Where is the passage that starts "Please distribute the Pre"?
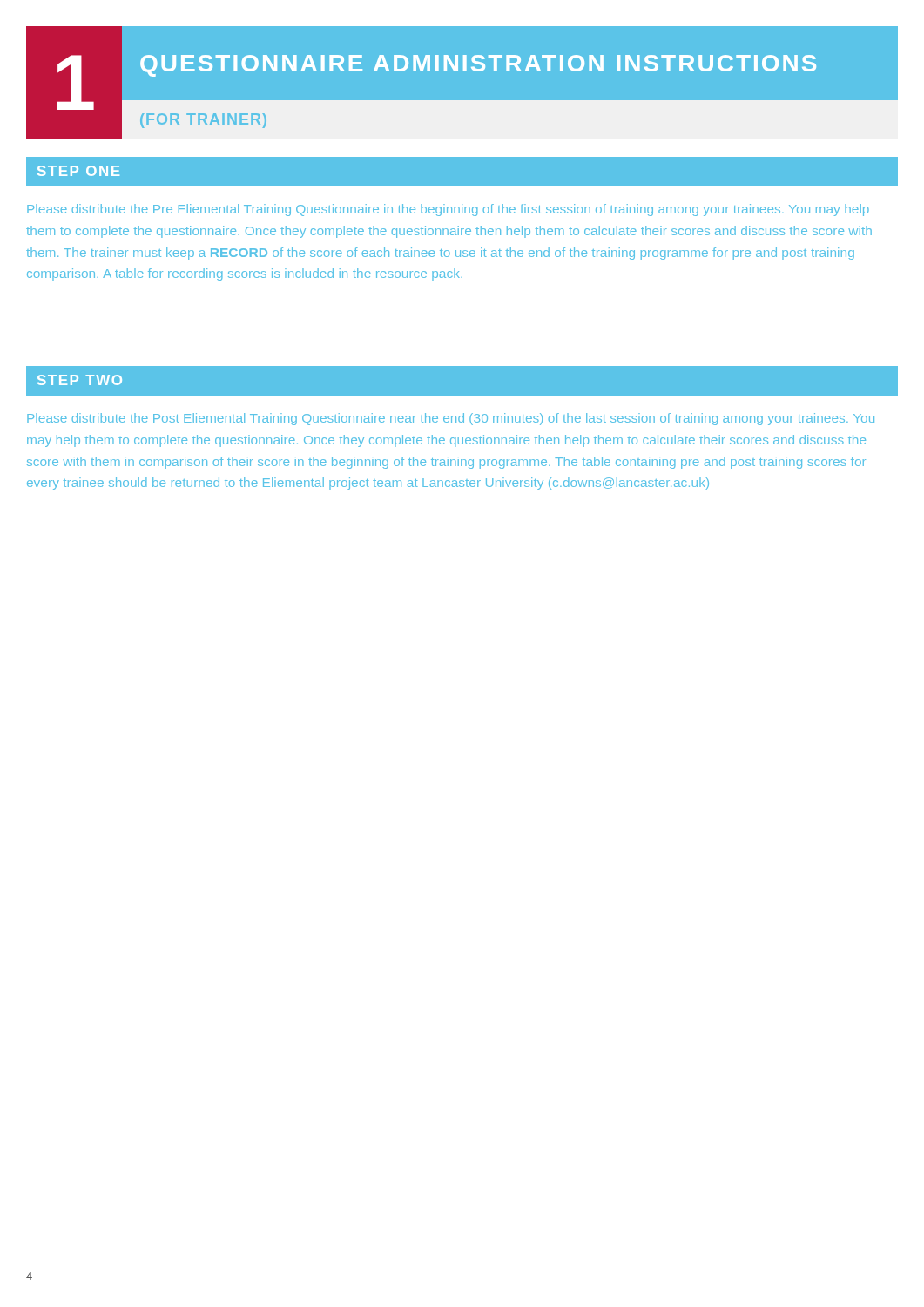Viewport: 924px width, 1307px height. pos(449,241)
